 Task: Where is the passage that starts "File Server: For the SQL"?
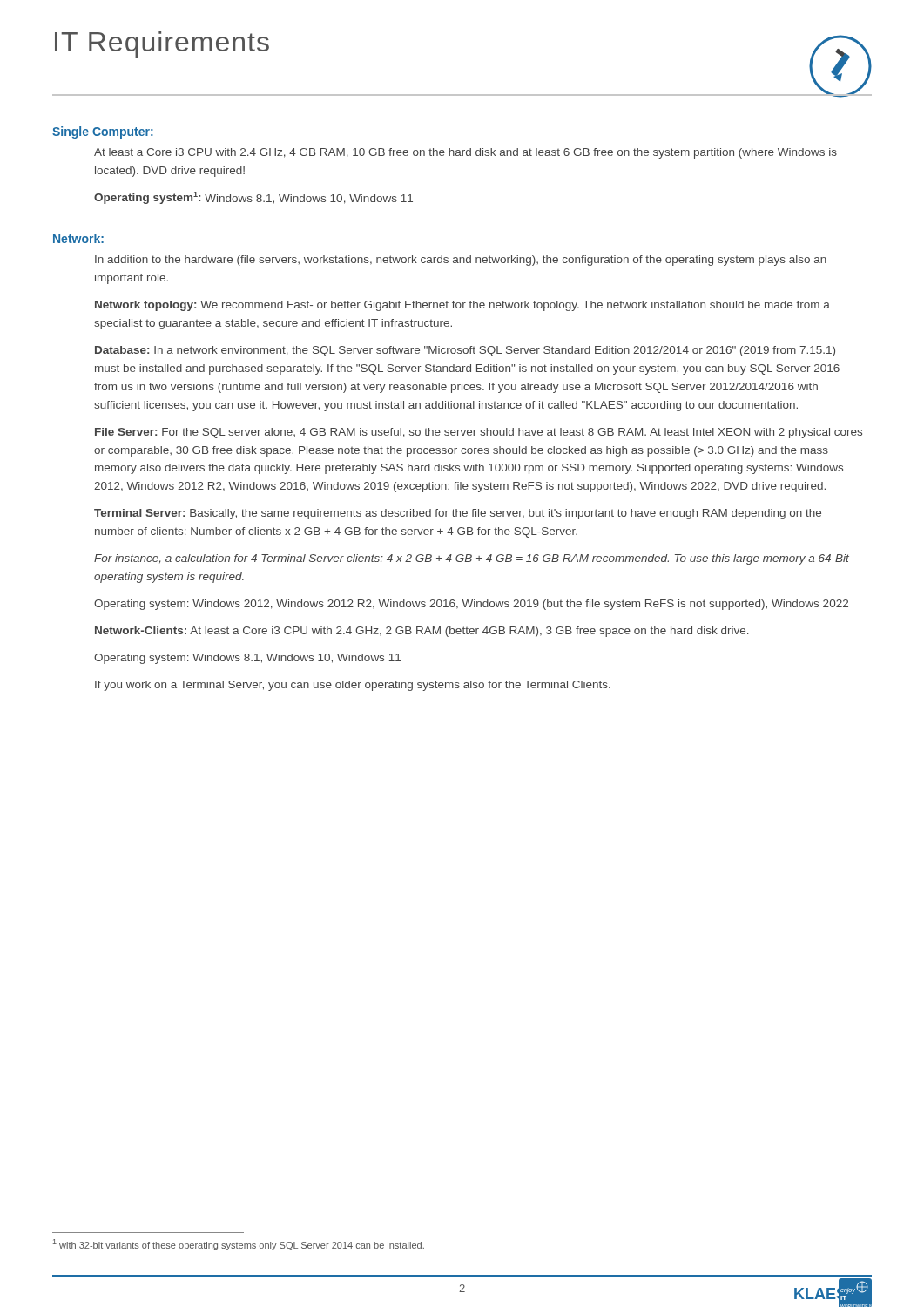point(478,459)
